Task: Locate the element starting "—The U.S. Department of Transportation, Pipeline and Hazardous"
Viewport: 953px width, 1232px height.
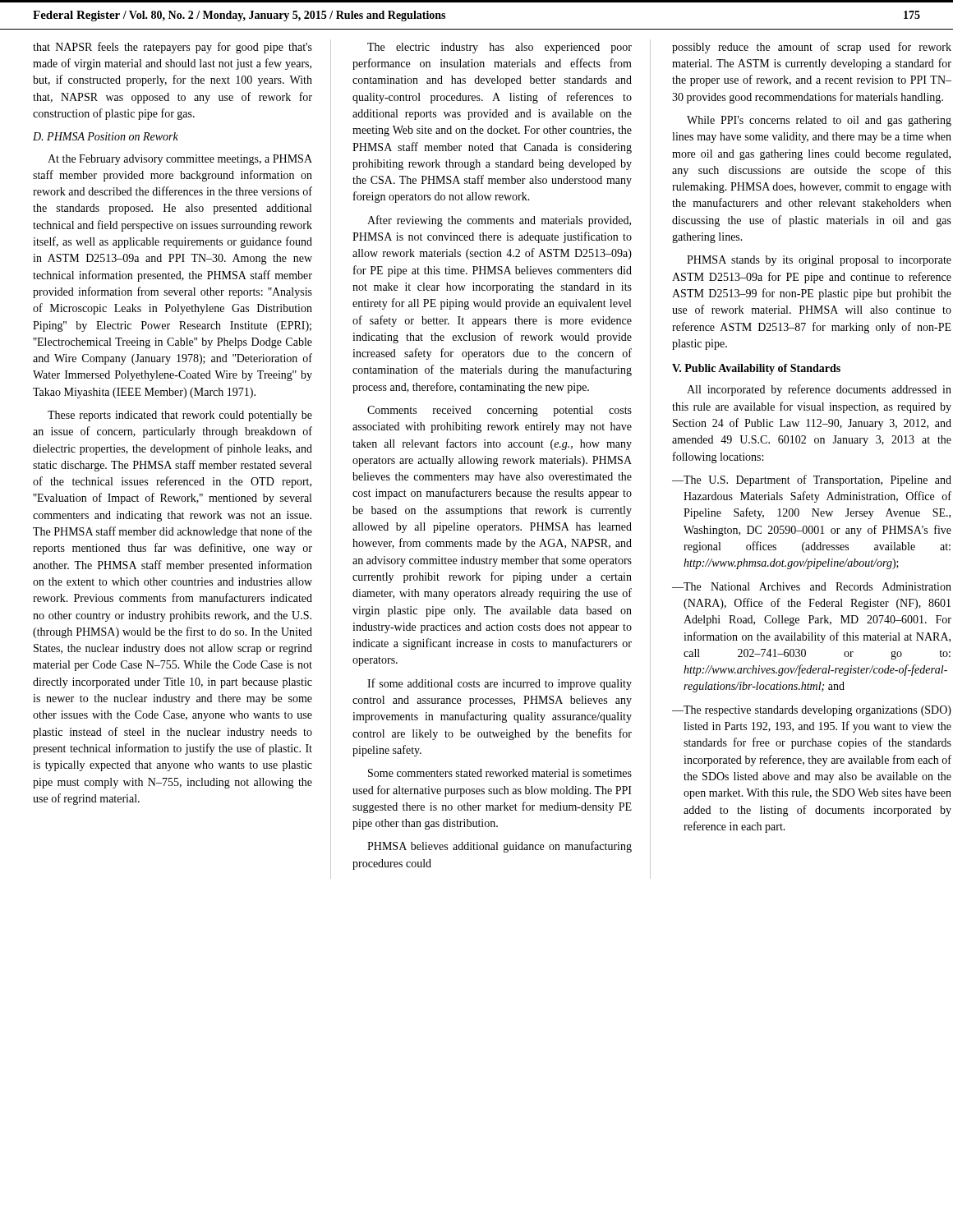Action: pos(812,522)
